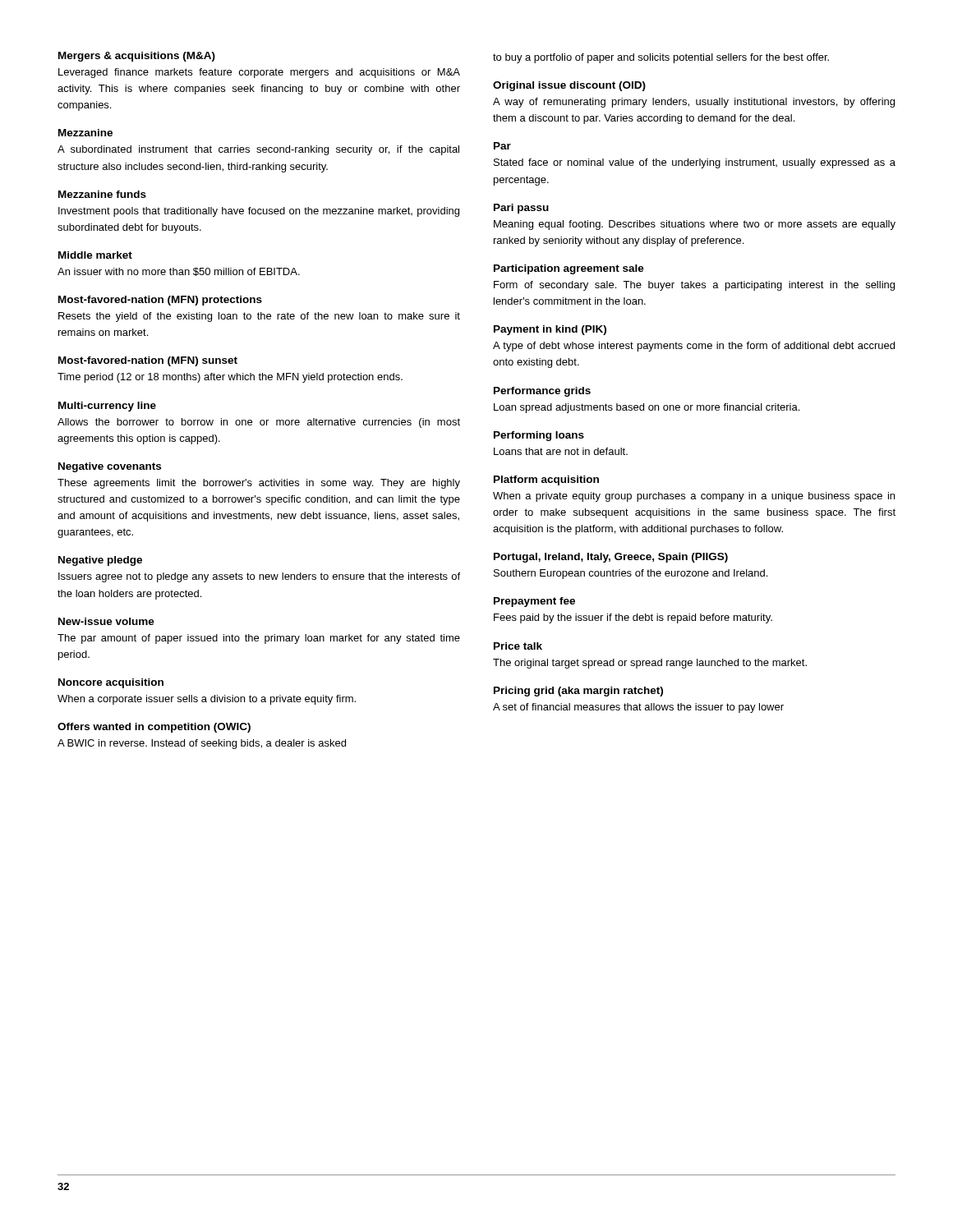953x1232 pixels.
Task: Locate the text block that says "Fees paid by"
Action: [633, 618]
